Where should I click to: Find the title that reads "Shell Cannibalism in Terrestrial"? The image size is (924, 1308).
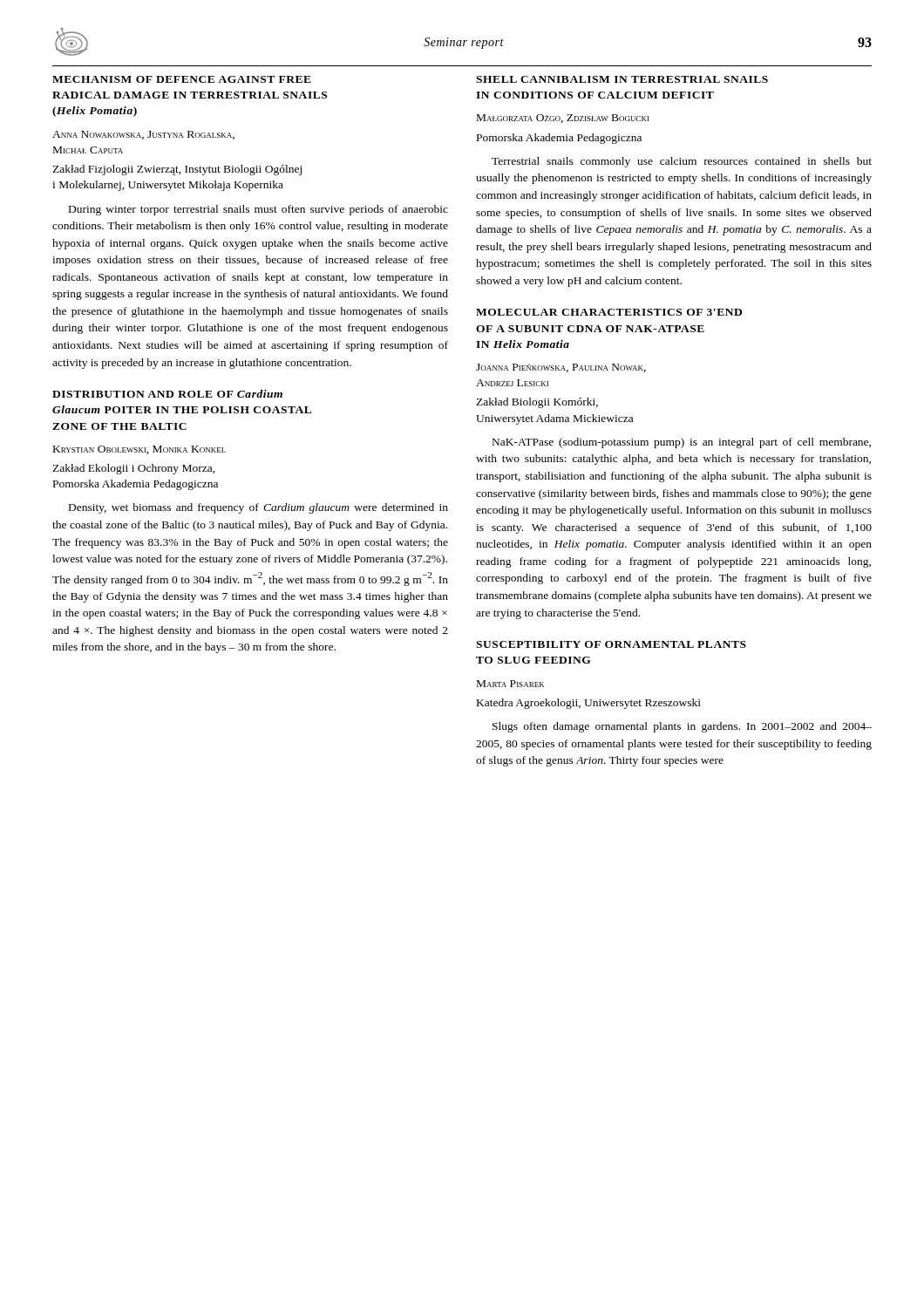click(622, 87)
